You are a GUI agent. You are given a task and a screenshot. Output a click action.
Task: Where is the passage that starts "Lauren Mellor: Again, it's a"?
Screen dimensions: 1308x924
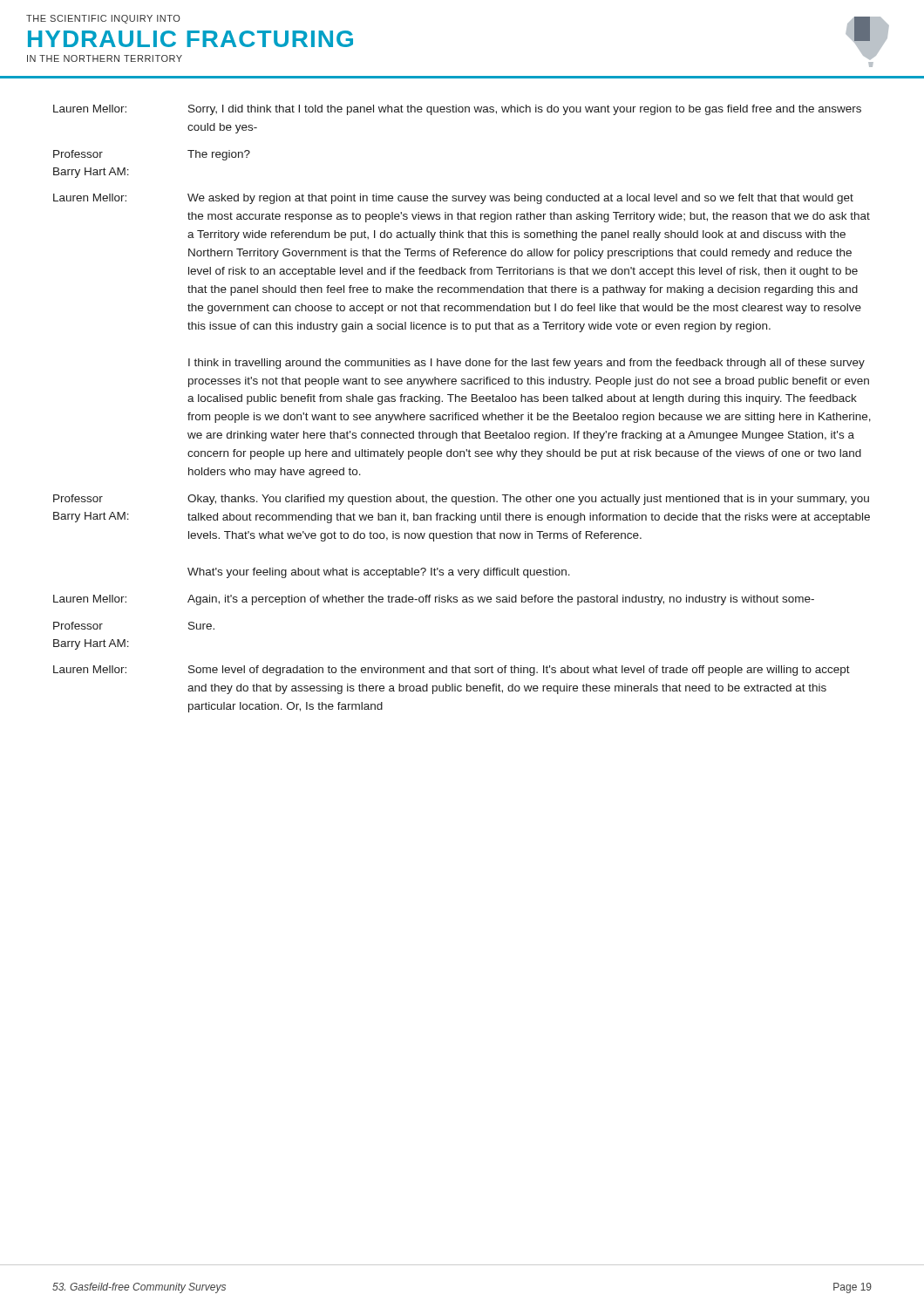(x=462, y=599)
